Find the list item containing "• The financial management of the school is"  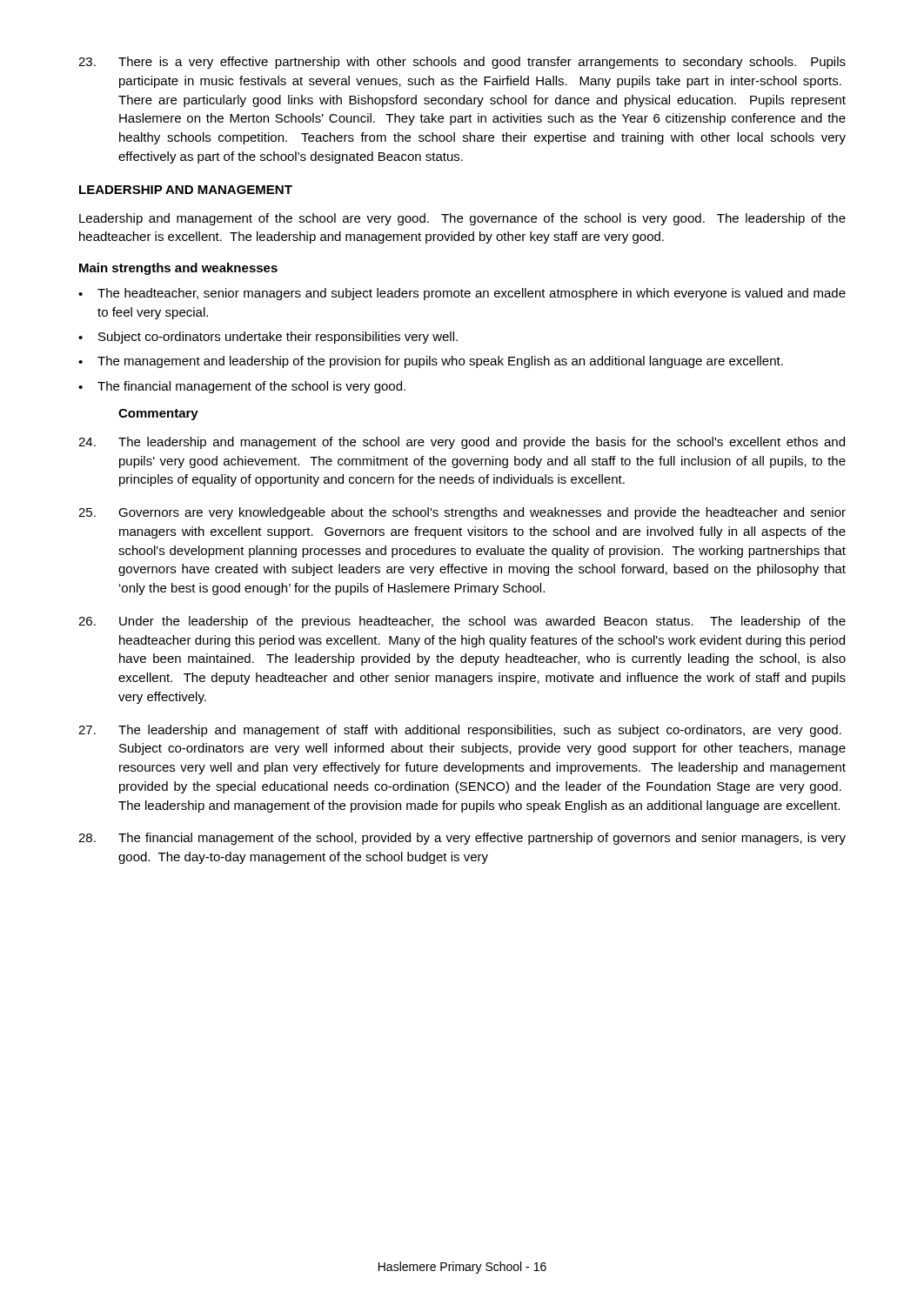pos(242,387)
